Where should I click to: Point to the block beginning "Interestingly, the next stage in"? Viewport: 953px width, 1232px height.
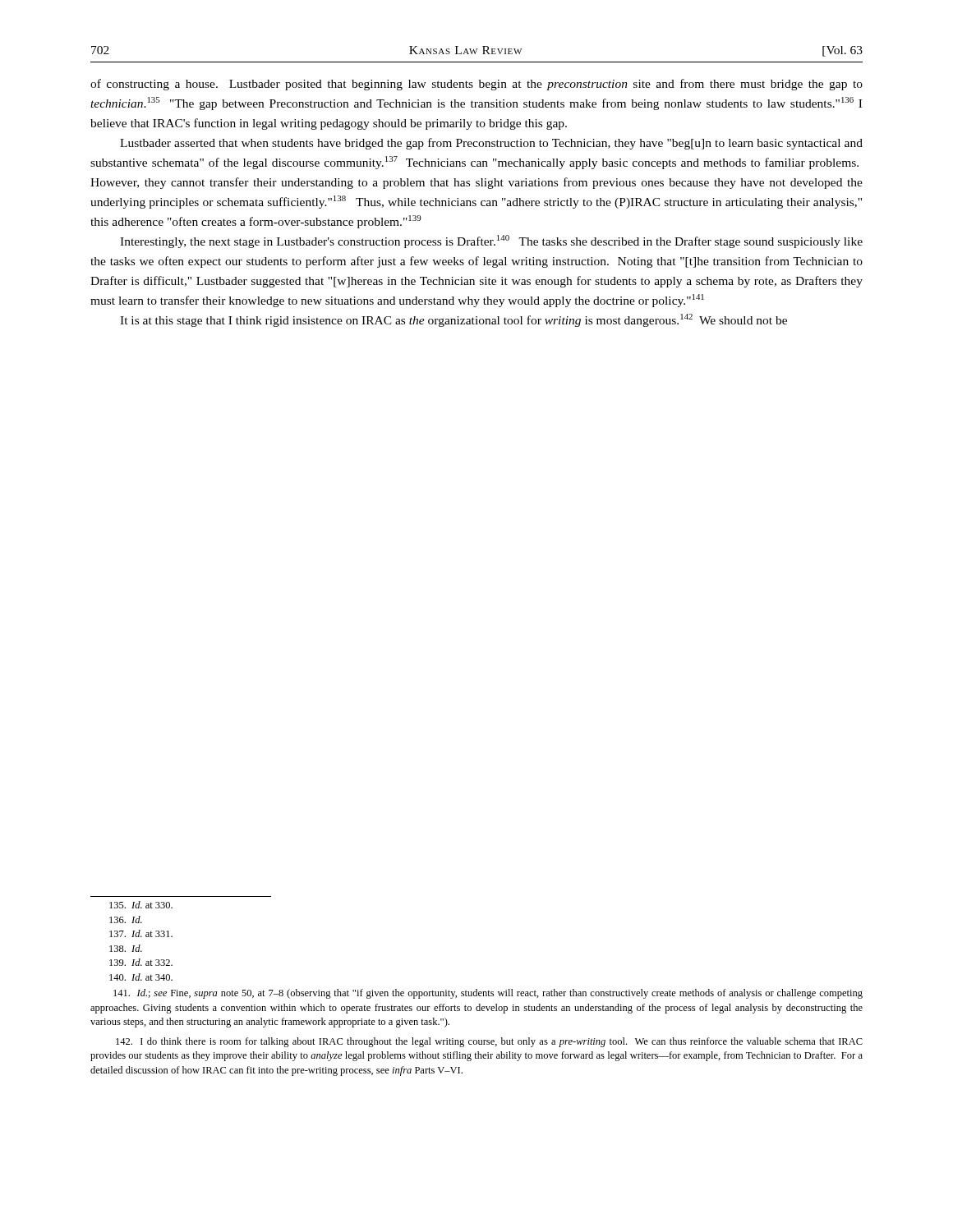tap(476, 271)
